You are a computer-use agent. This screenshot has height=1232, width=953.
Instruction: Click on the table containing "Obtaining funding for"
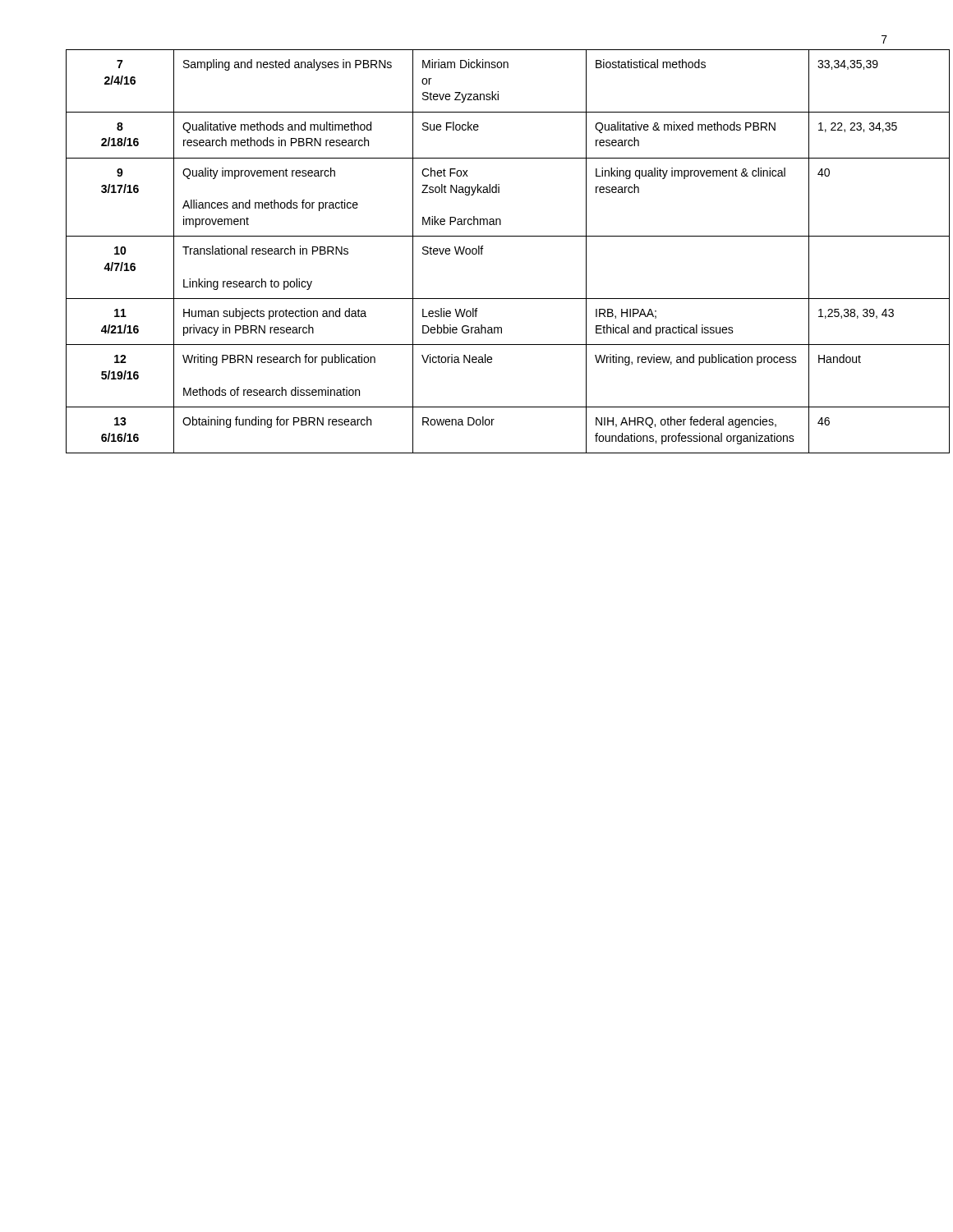click(x=476, y=251)
